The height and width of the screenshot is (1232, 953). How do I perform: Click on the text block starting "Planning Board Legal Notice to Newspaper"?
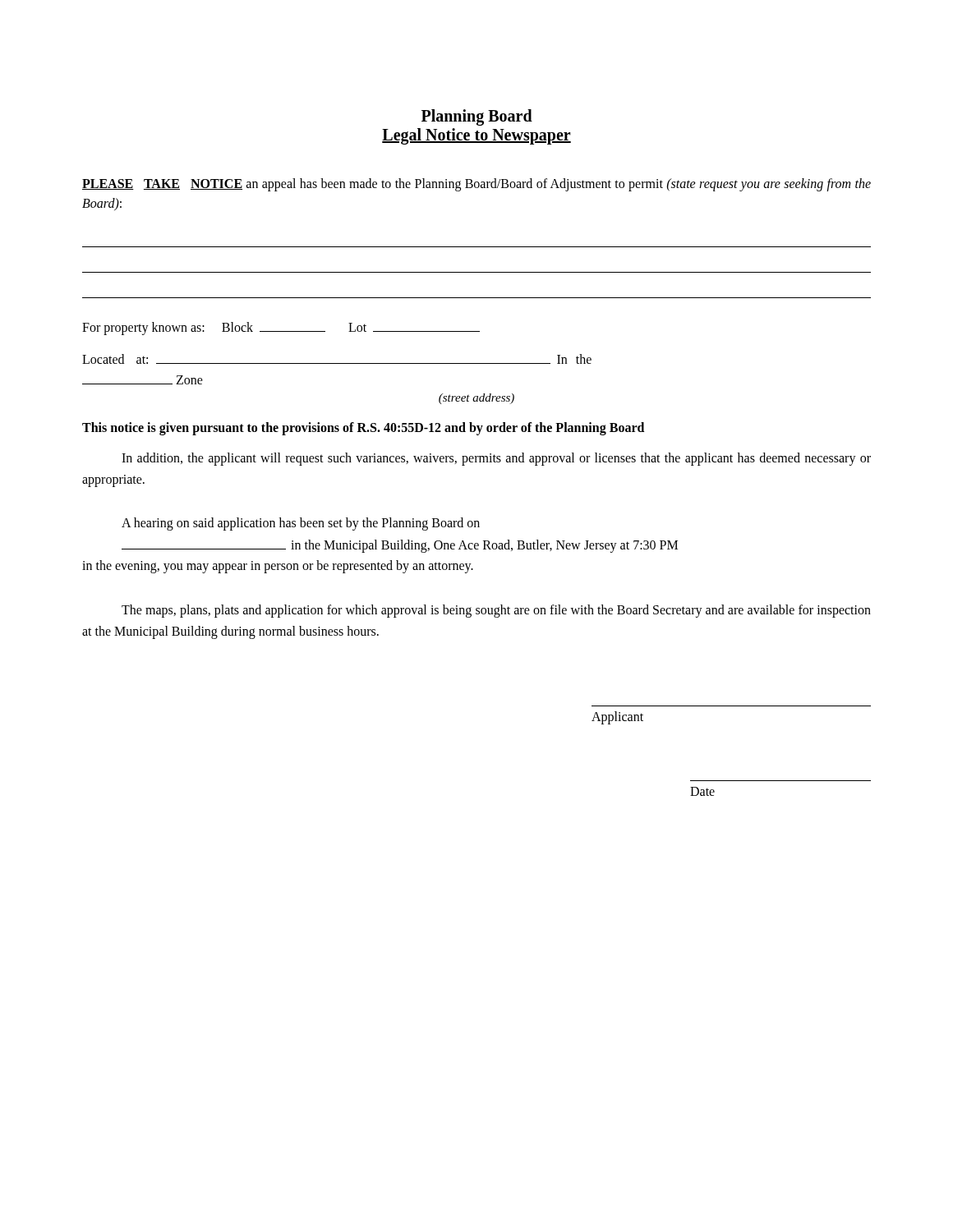point(476,126)
